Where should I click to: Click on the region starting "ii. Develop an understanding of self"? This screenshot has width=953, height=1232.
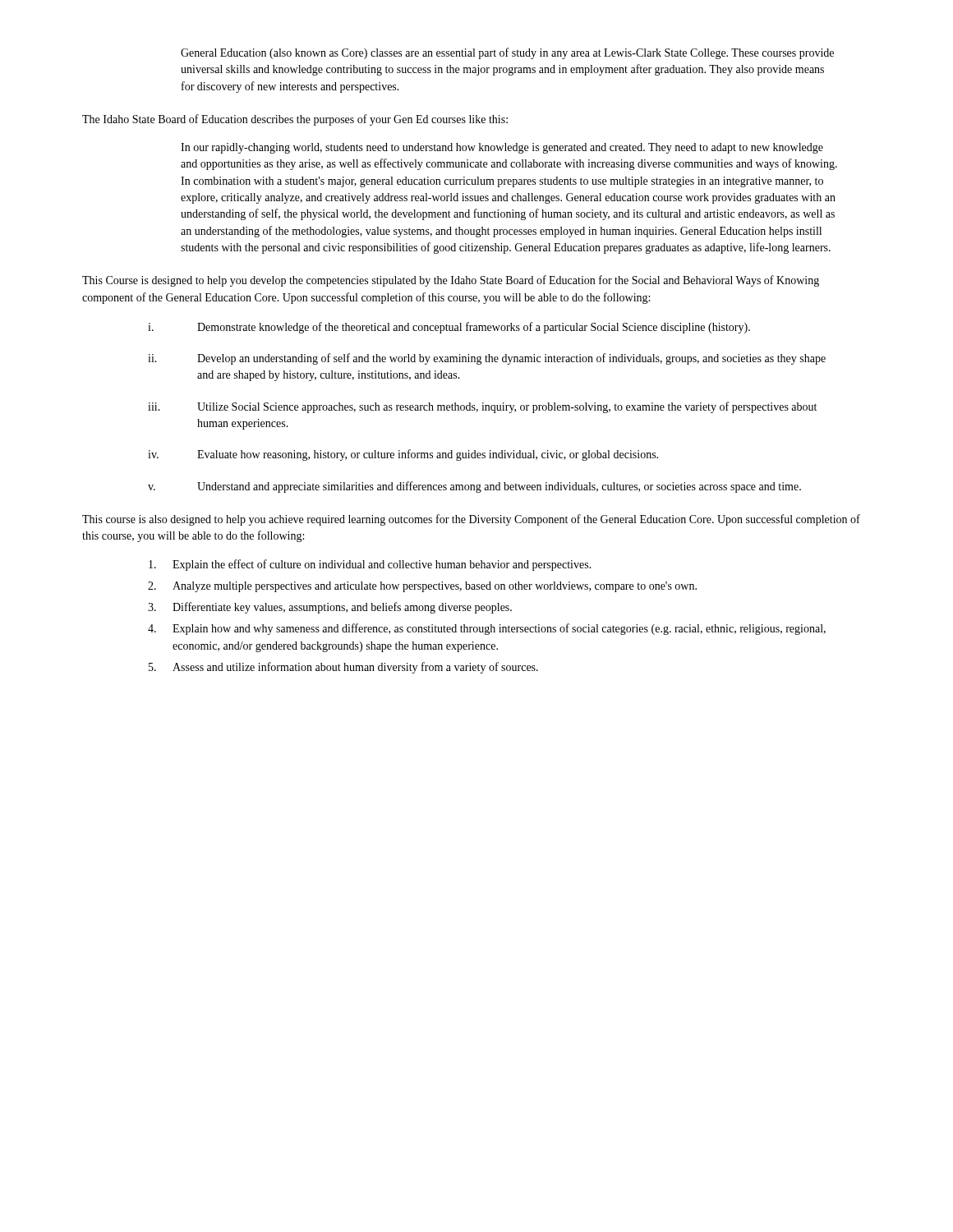(493, 368)
